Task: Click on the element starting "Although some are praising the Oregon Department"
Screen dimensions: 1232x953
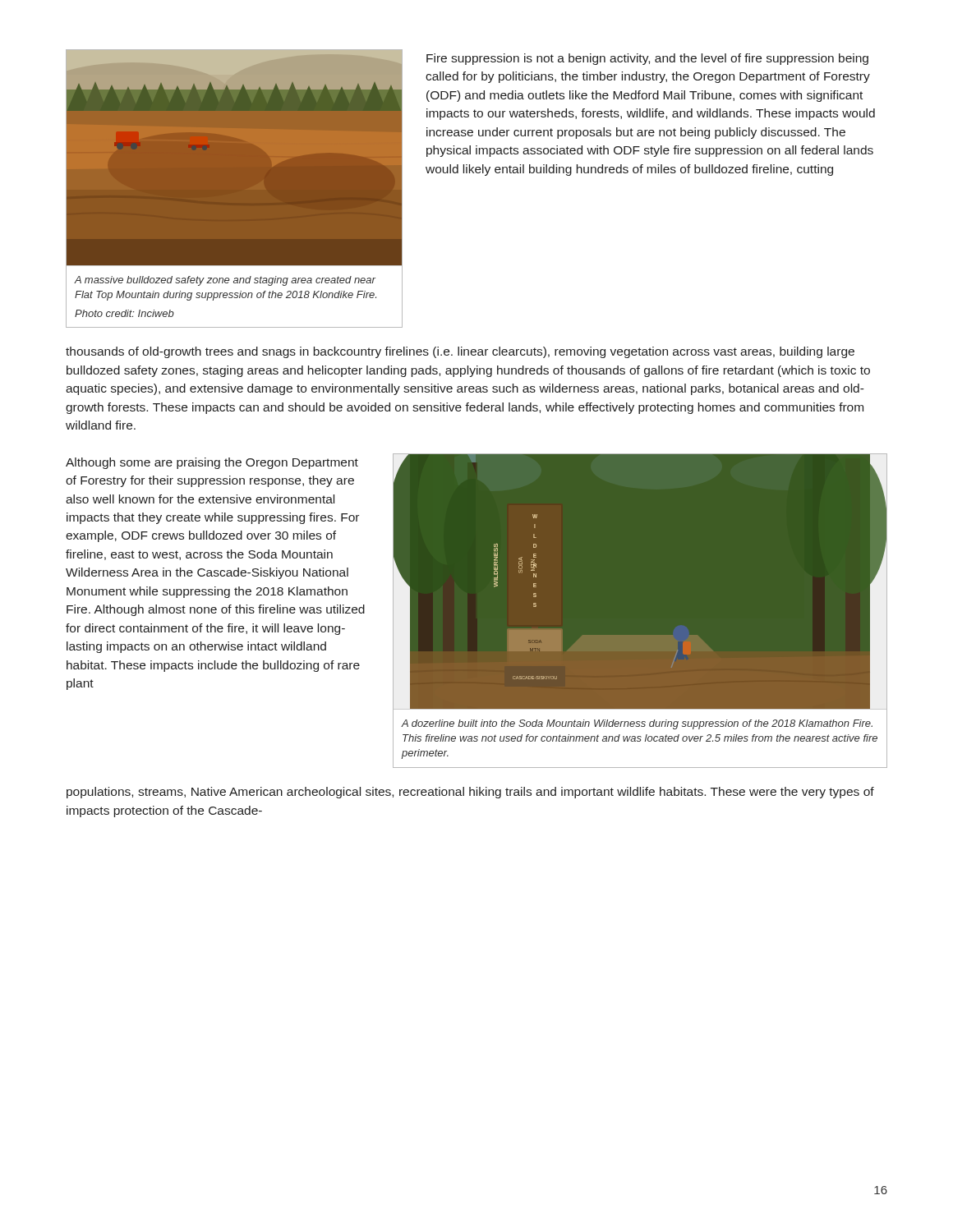Action: pos(218,573)
